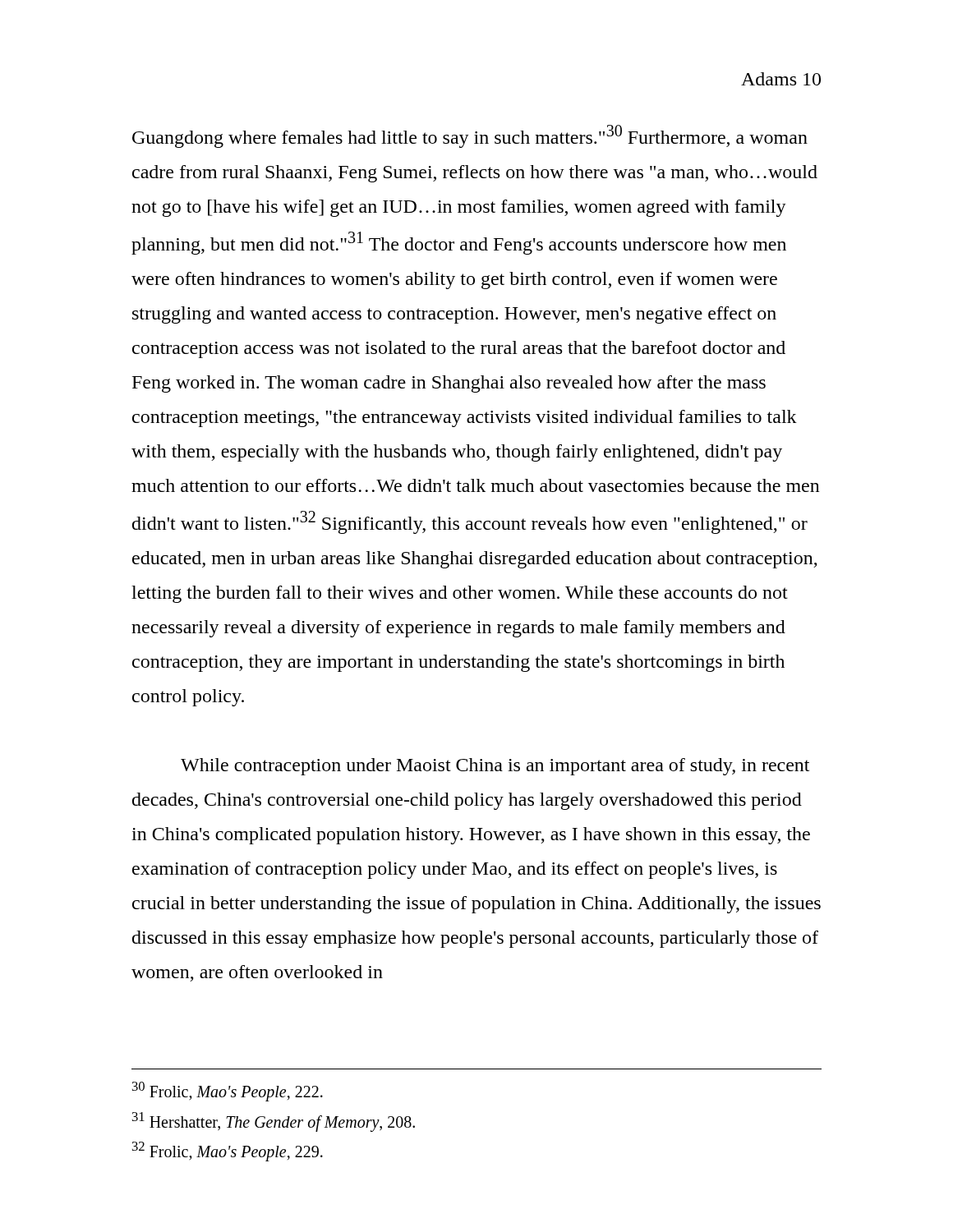Point to the block beginning "Guangdong where females had little to say in"
953x1232 pixels.
[476, 414]
